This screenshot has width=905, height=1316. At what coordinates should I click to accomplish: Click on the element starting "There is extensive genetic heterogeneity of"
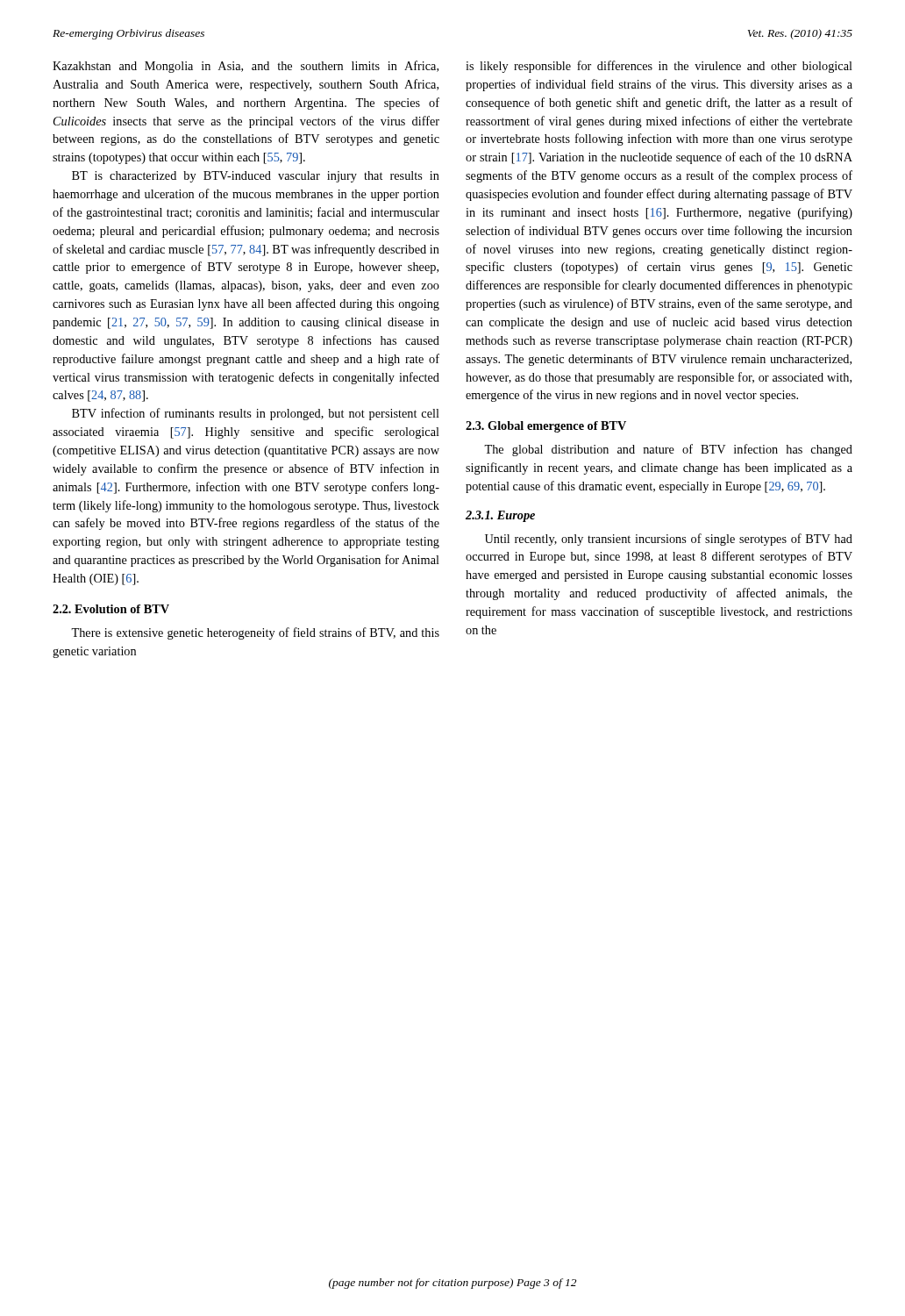pos(246,642)
